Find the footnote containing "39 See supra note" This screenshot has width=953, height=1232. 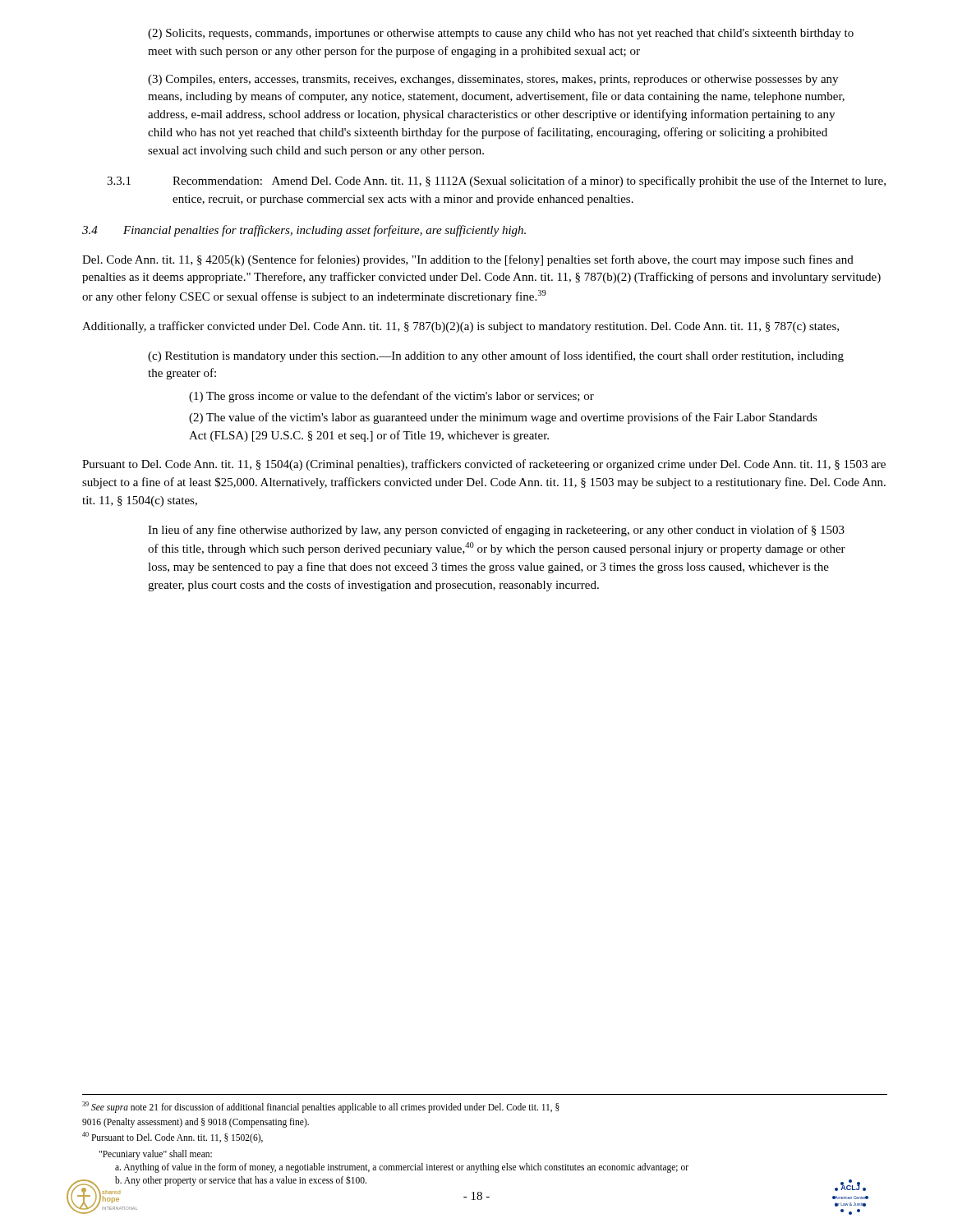coord(321,1107)
